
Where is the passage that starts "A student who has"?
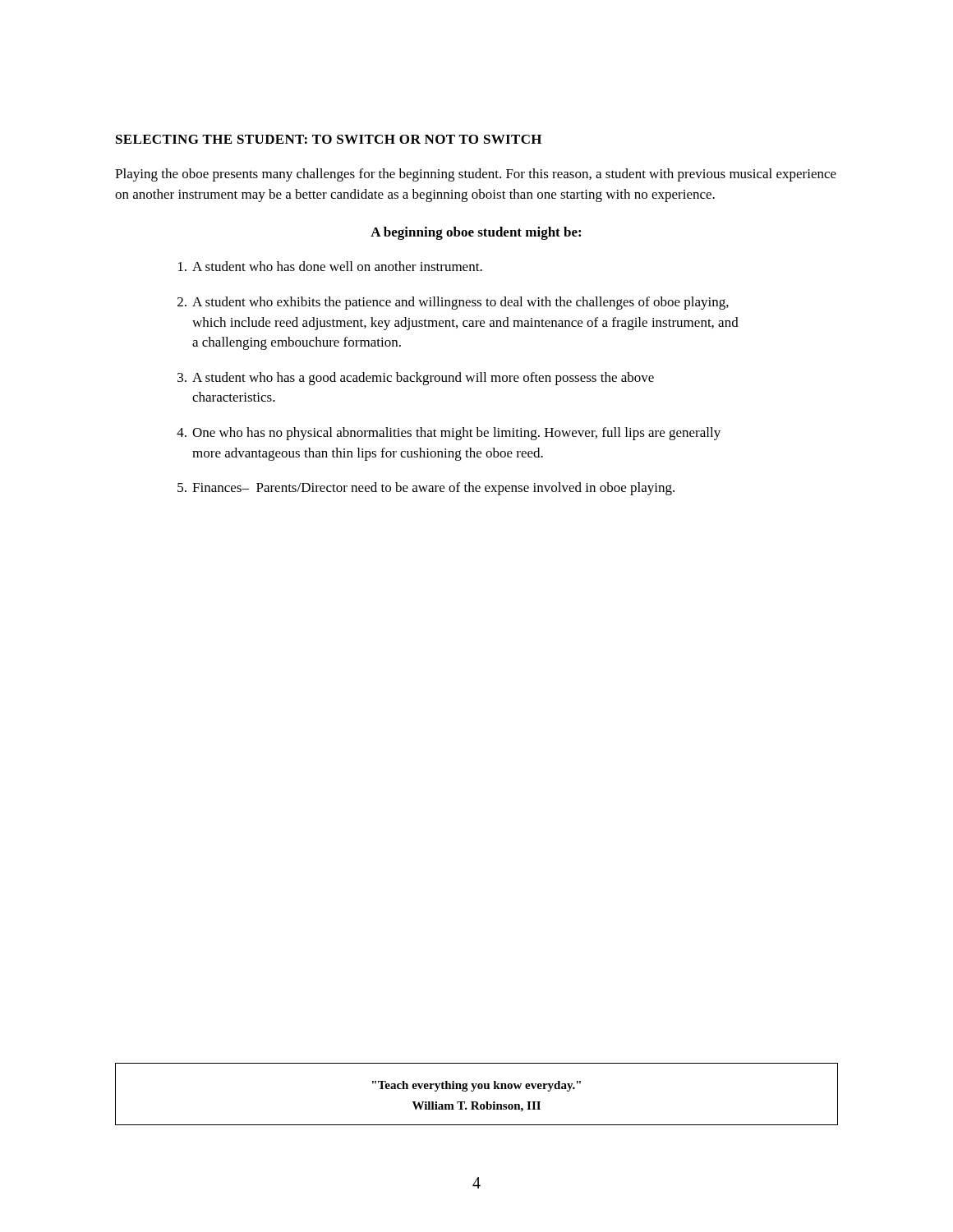click(x=452, y=267)
